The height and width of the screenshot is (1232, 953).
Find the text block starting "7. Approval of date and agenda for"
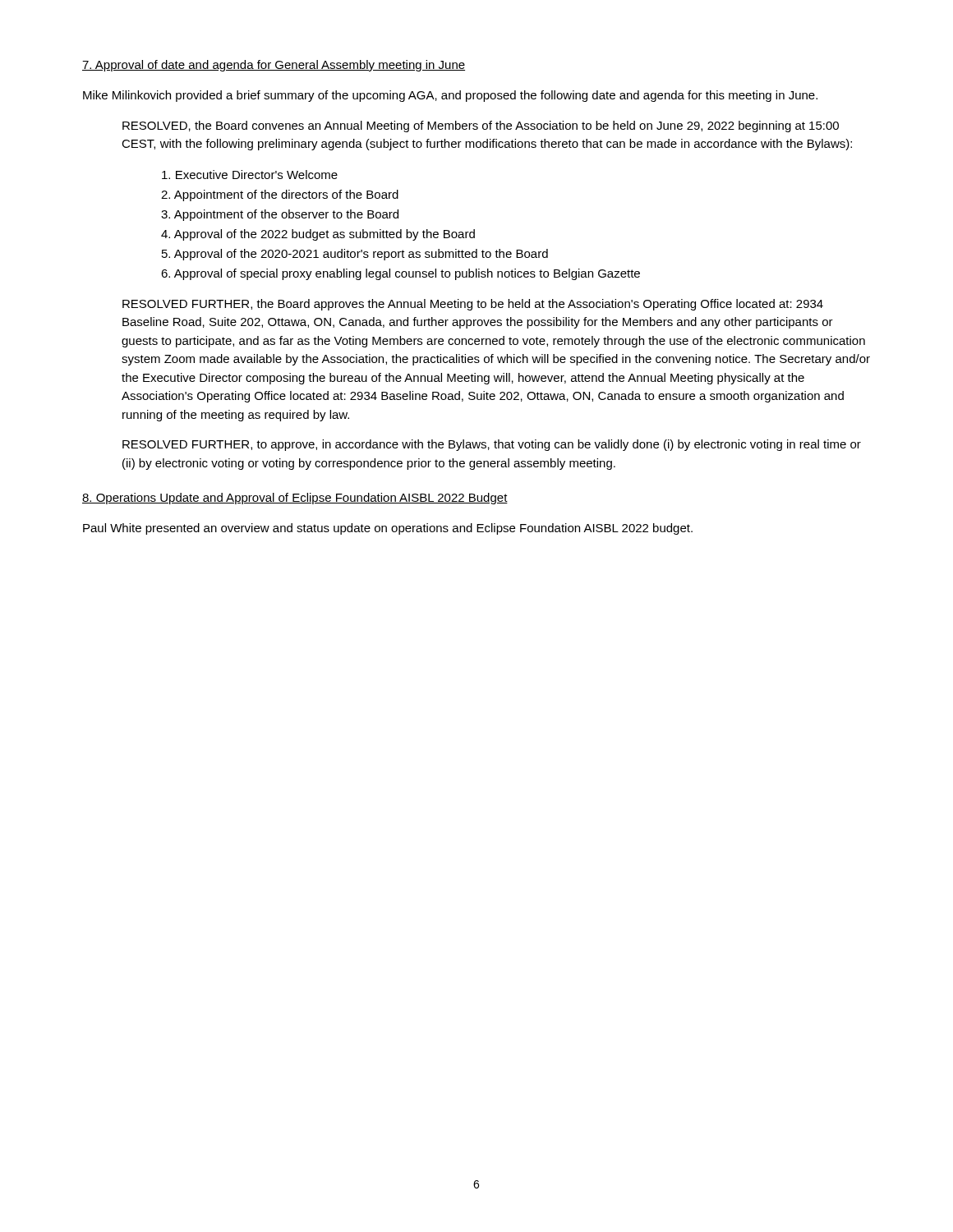274,64
